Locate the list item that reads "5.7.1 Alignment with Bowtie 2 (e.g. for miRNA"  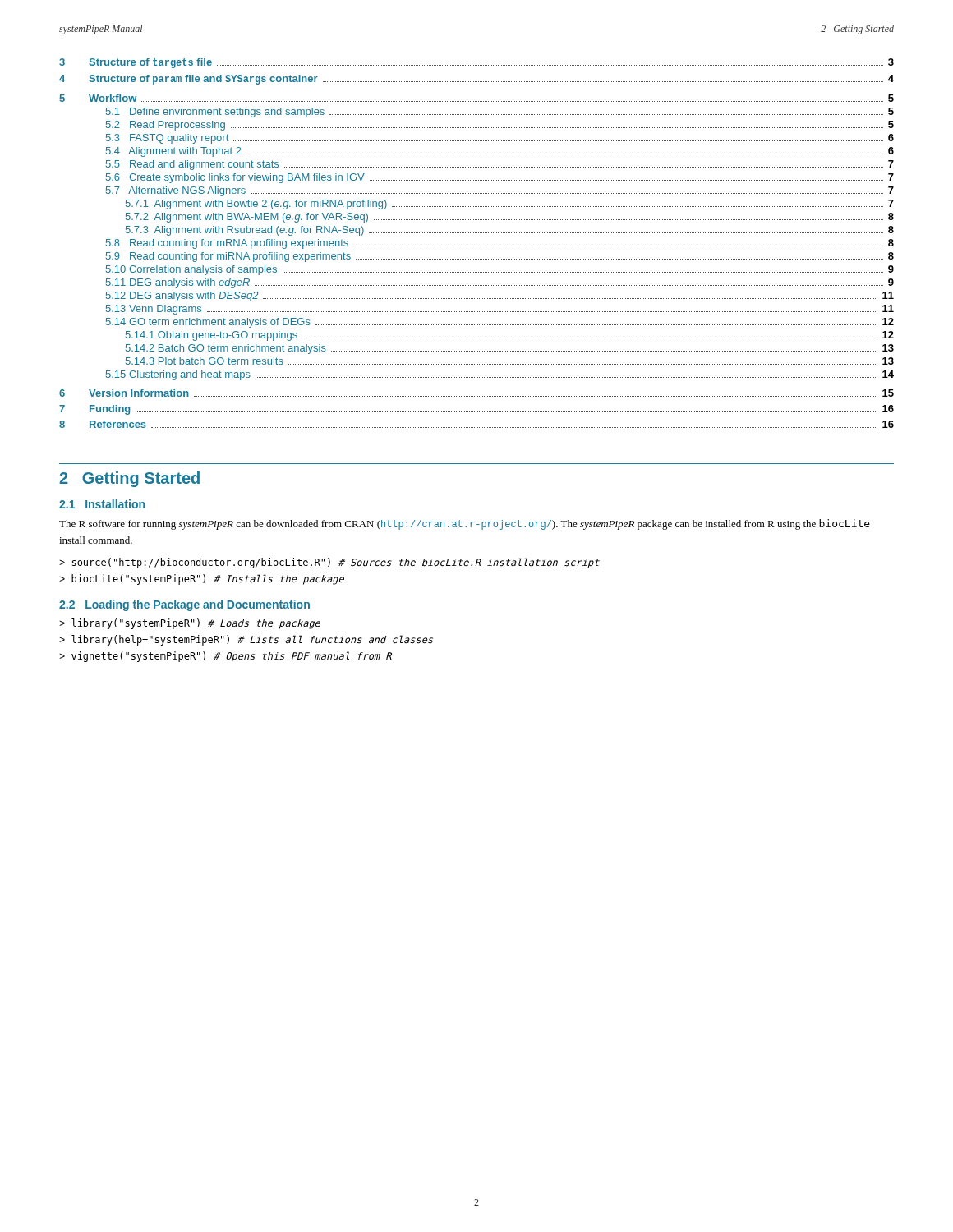[509, 203]
